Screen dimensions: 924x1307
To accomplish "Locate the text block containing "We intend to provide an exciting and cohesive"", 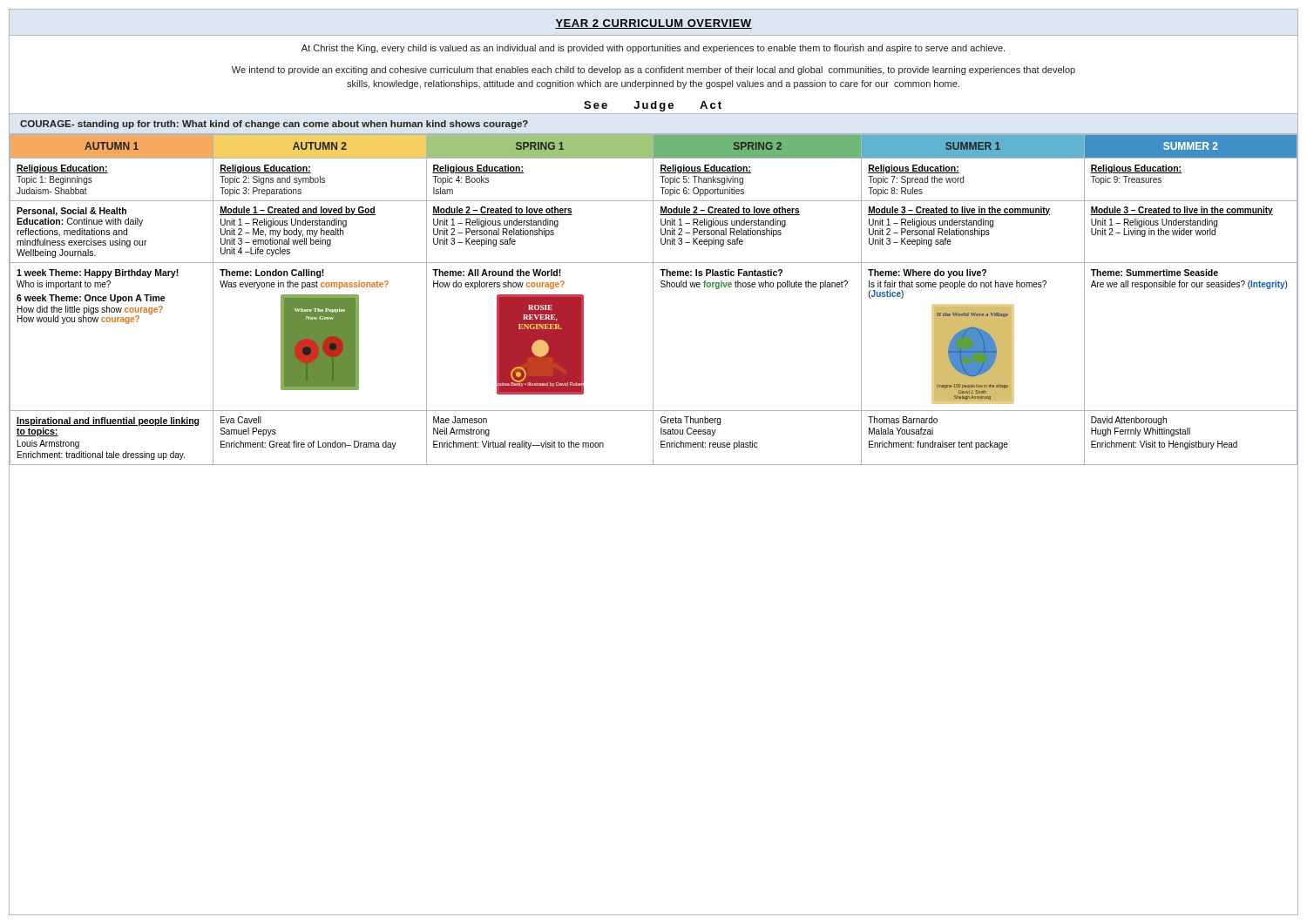I will pyautogui.click(x=654, y=76).
